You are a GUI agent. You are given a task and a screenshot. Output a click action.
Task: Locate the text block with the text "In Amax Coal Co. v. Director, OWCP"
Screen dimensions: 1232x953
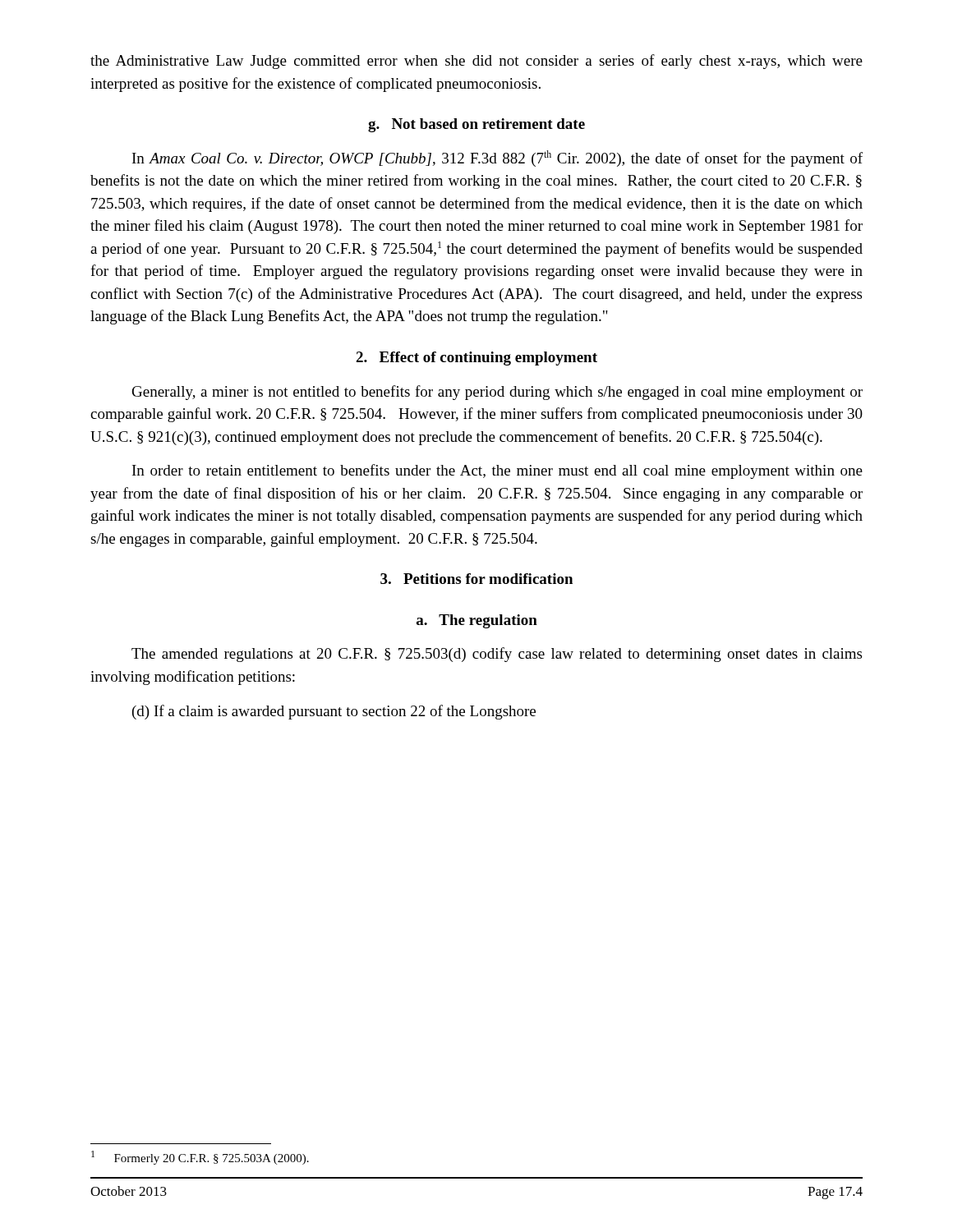coord(476,236)
